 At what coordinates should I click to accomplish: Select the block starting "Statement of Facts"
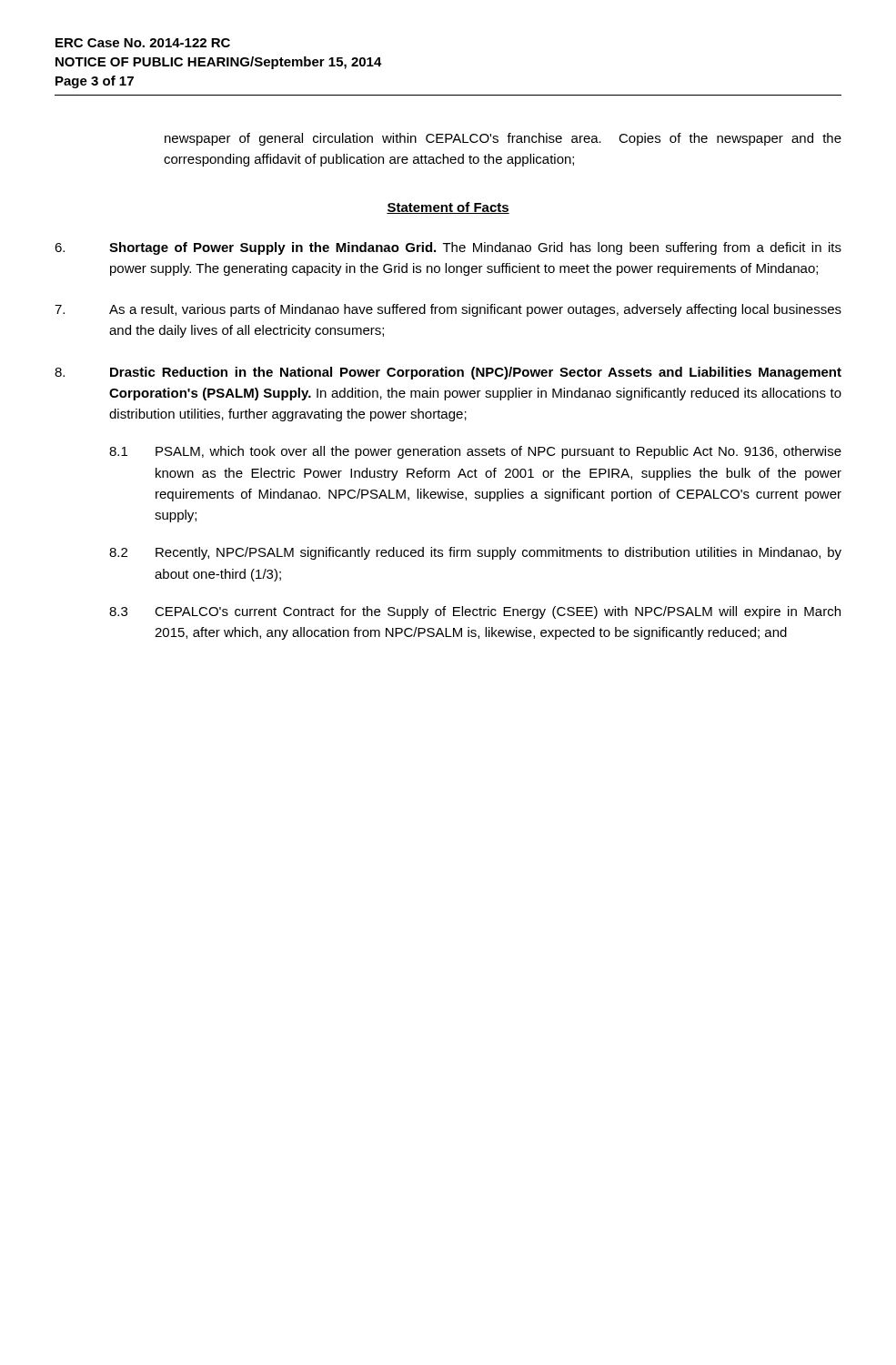pyautogui.click(x=448, y=207)
